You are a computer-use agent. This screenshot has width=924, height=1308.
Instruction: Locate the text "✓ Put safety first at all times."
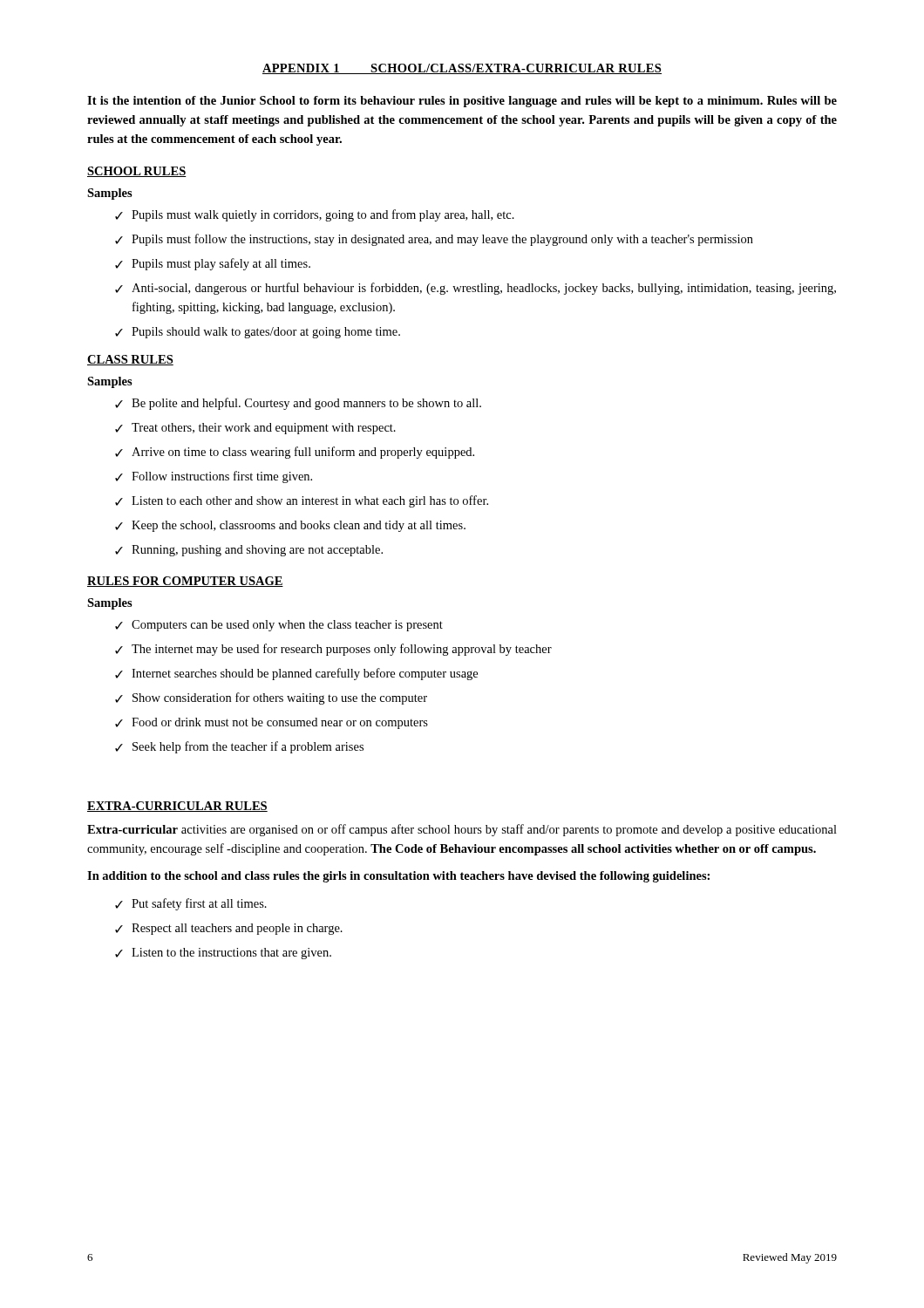click(x=191, y=904)
